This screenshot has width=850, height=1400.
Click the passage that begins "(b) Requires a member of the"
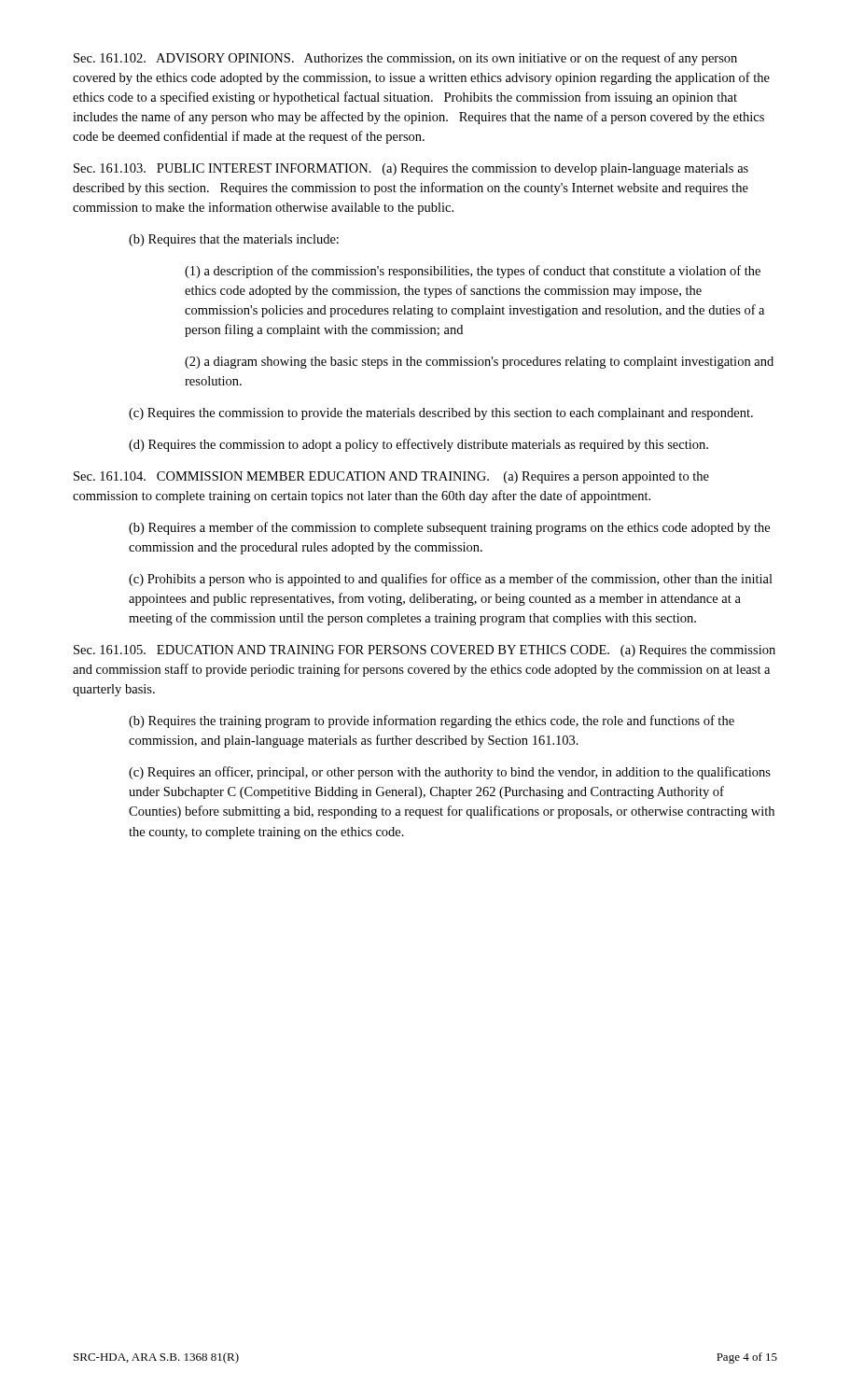point(450,537)
